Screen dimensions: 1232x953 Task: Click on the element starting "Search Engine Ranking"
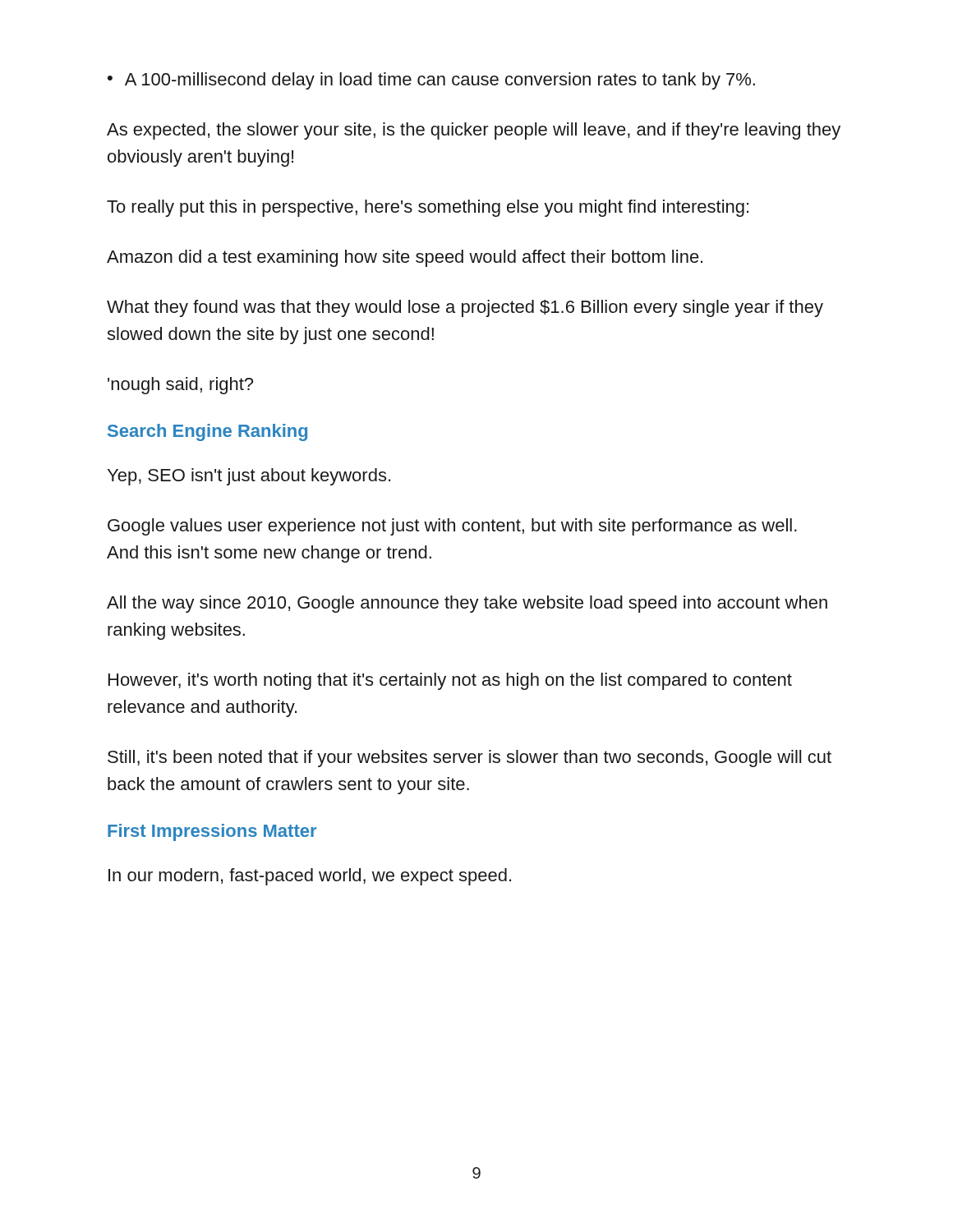pos(208,431)
